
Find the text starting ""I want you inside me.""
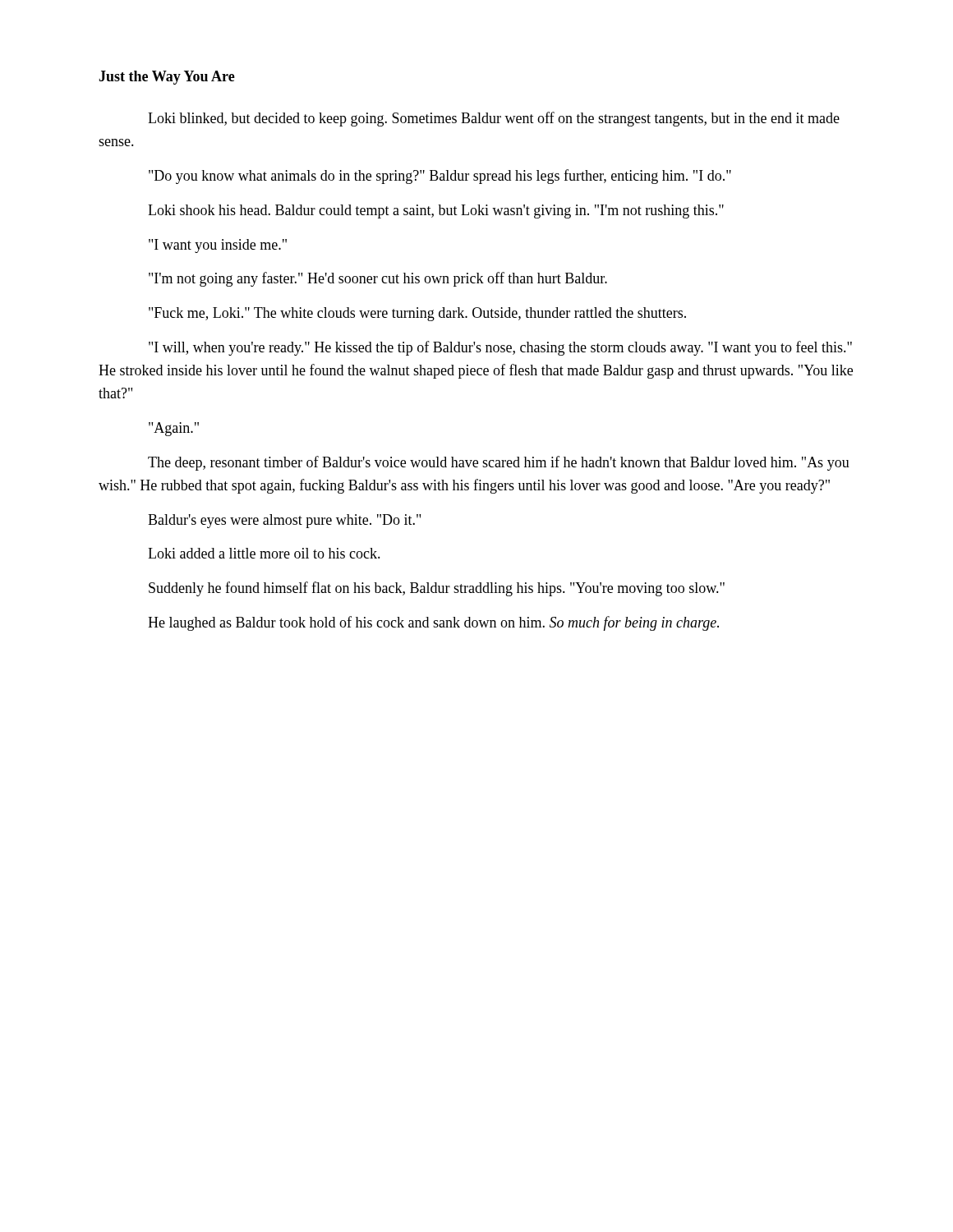[218, 244]
